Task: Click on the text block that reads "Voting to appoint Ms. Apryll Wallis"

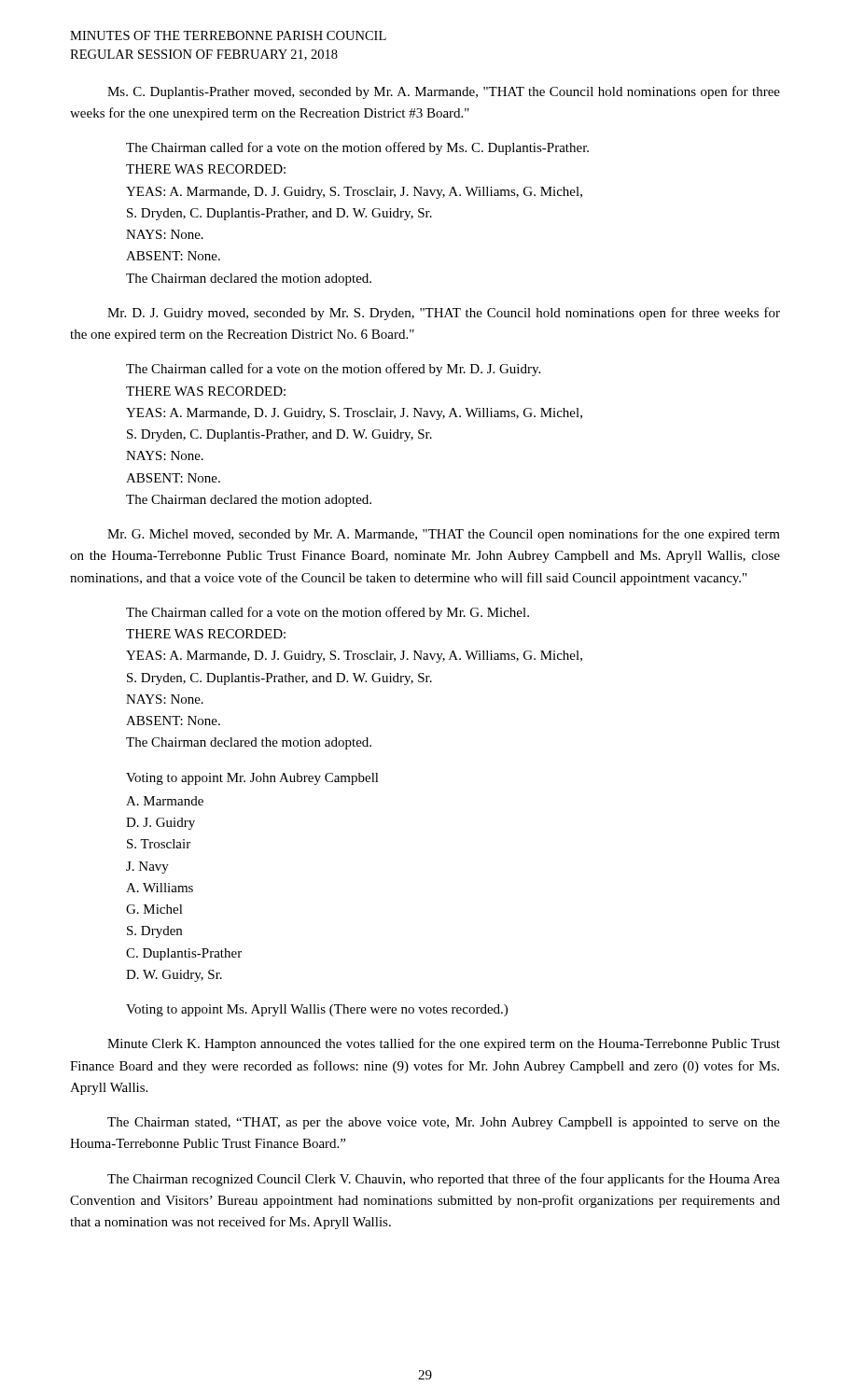Action: (317, 1009)
